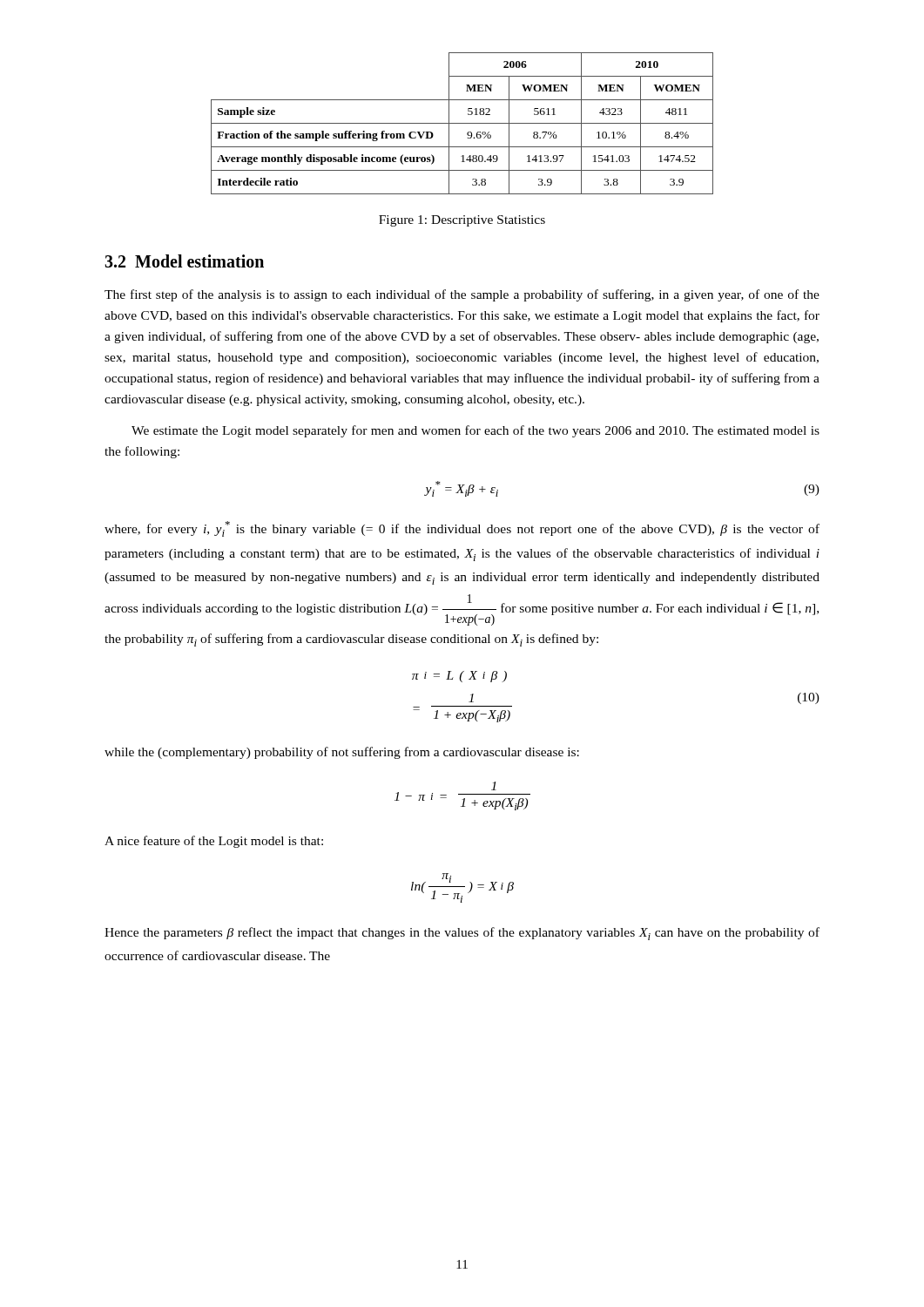This screenshot has width=924, height=1307.
Task: Find the element starting "πi = L(Xiβ) ="
Action: coord(462,697)
